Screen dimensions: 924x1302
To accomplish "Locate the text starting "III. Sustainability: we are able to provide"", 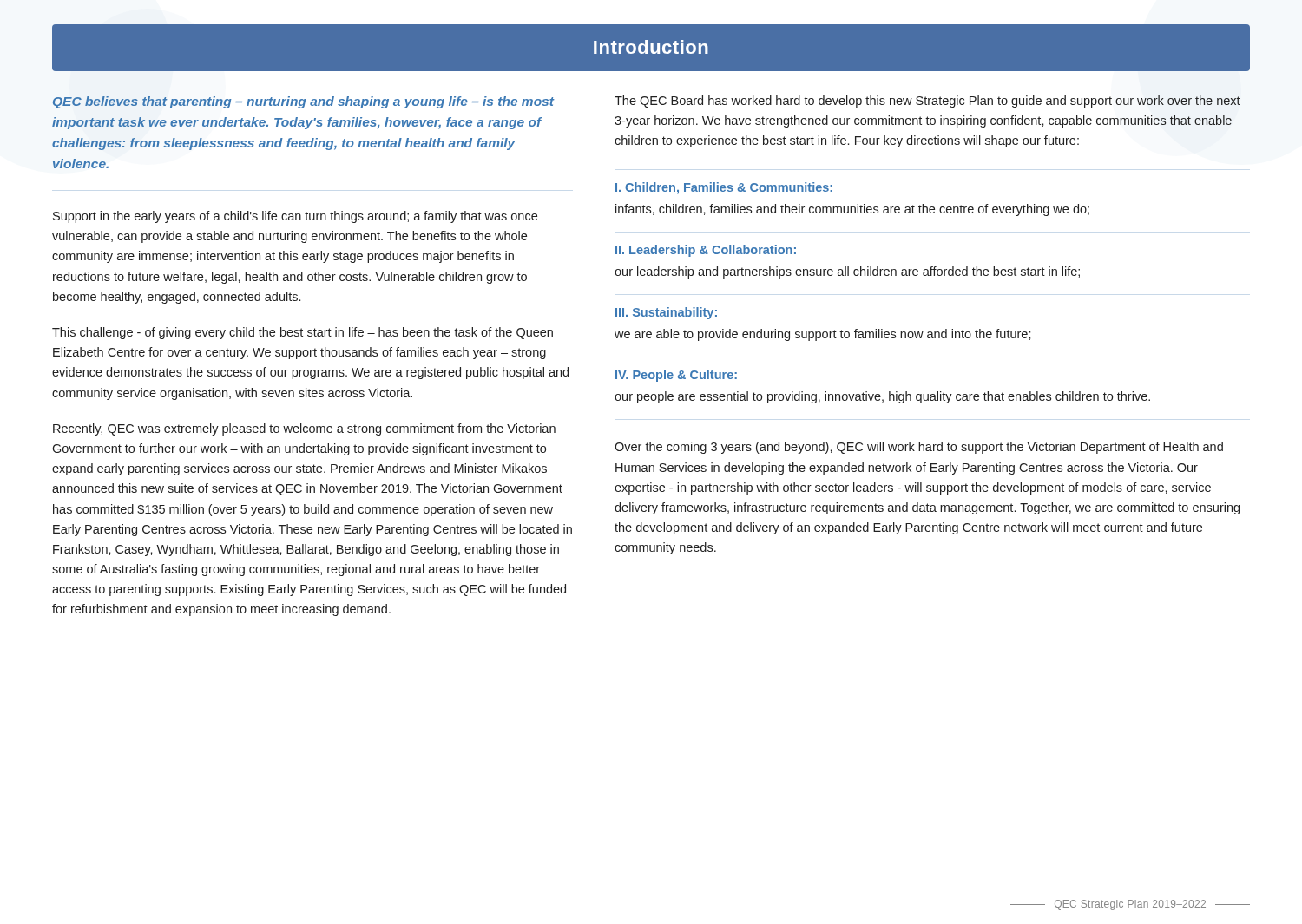I will pos(932,325).
